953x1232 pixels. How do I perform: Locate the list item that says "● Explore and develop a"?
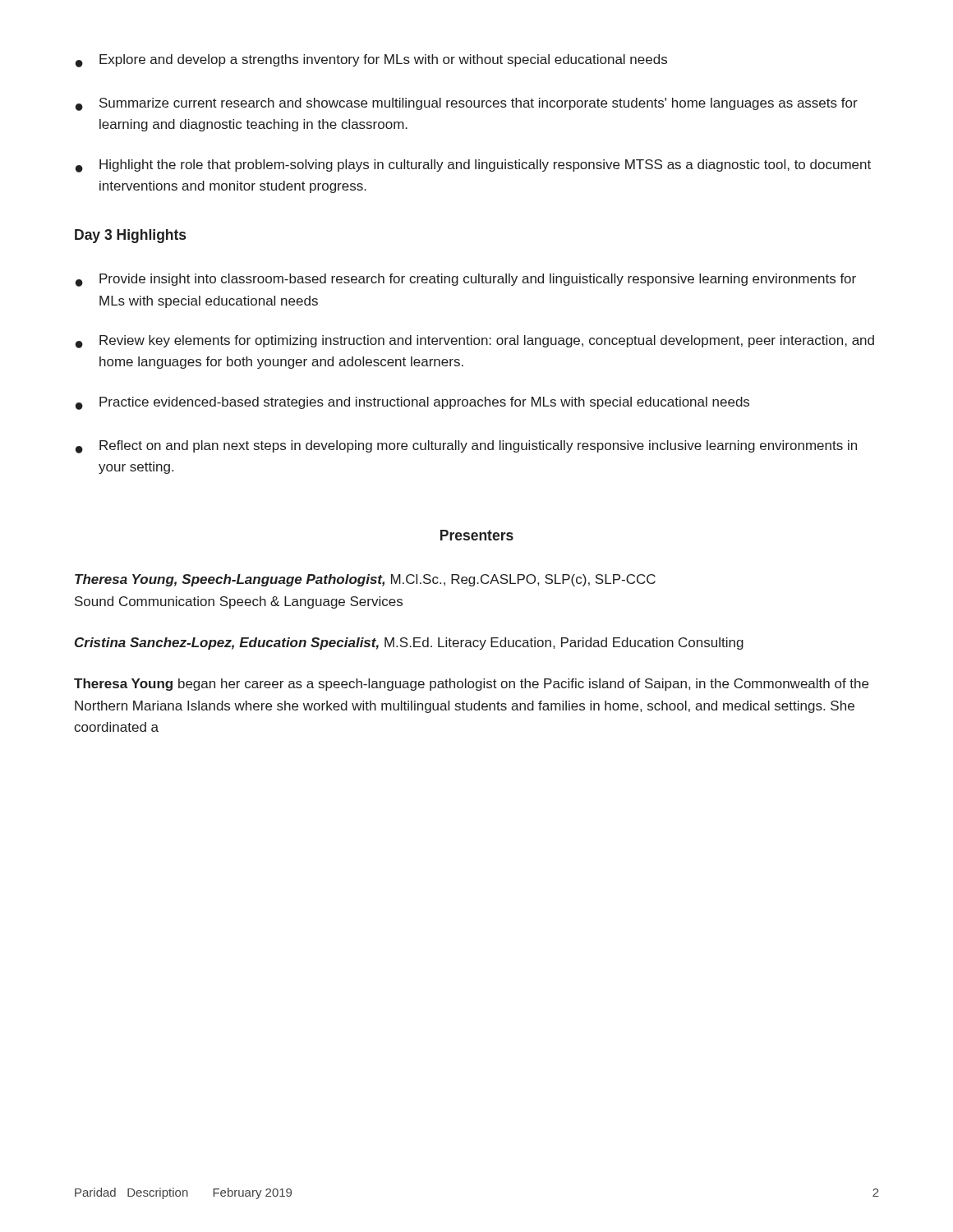[476, 62]
